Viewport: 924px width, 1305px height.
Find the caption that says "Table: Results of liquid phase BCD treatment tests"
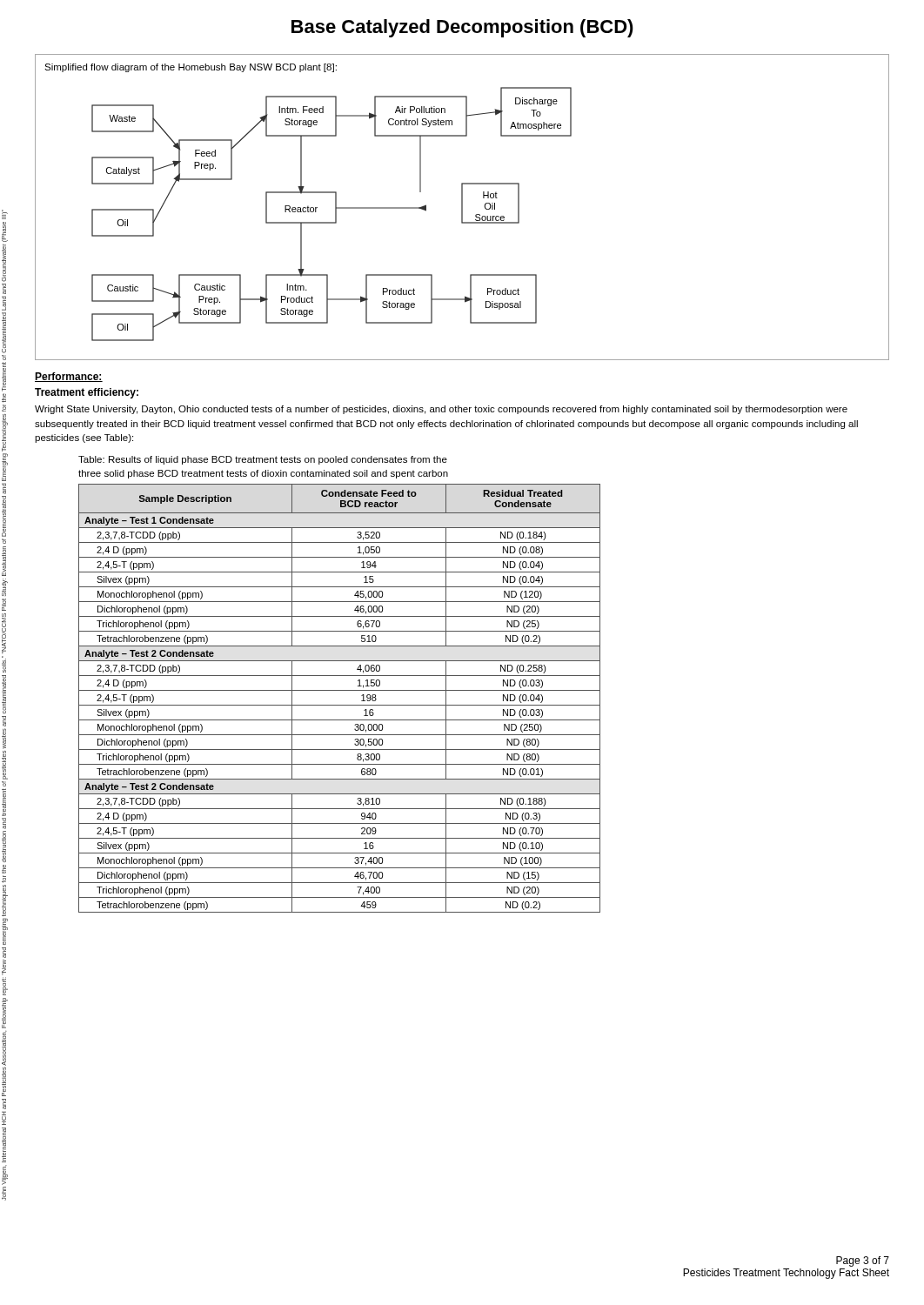(263, 466)
